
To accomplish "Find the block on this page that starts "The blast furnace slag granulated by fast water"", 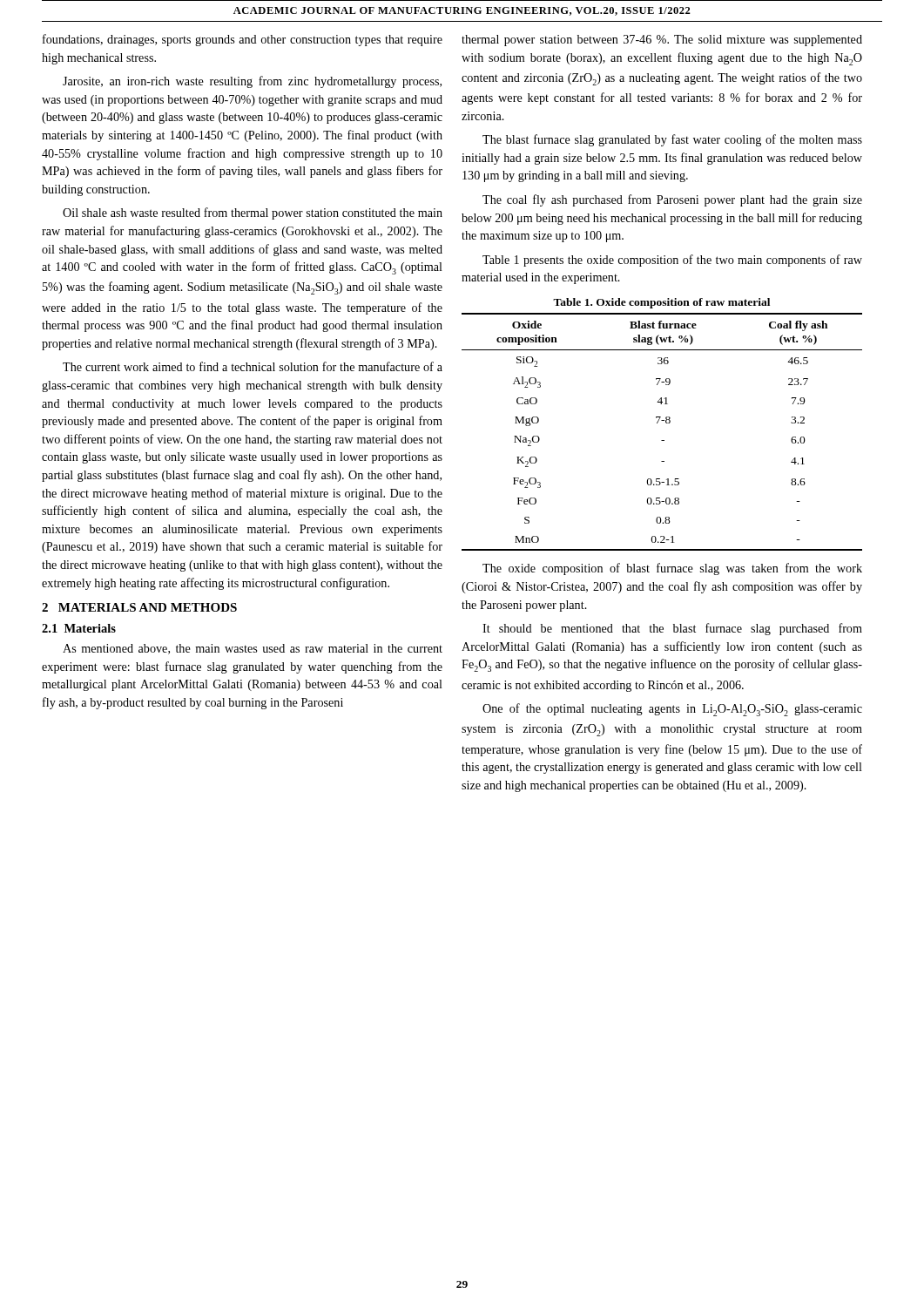I will 662,158.
